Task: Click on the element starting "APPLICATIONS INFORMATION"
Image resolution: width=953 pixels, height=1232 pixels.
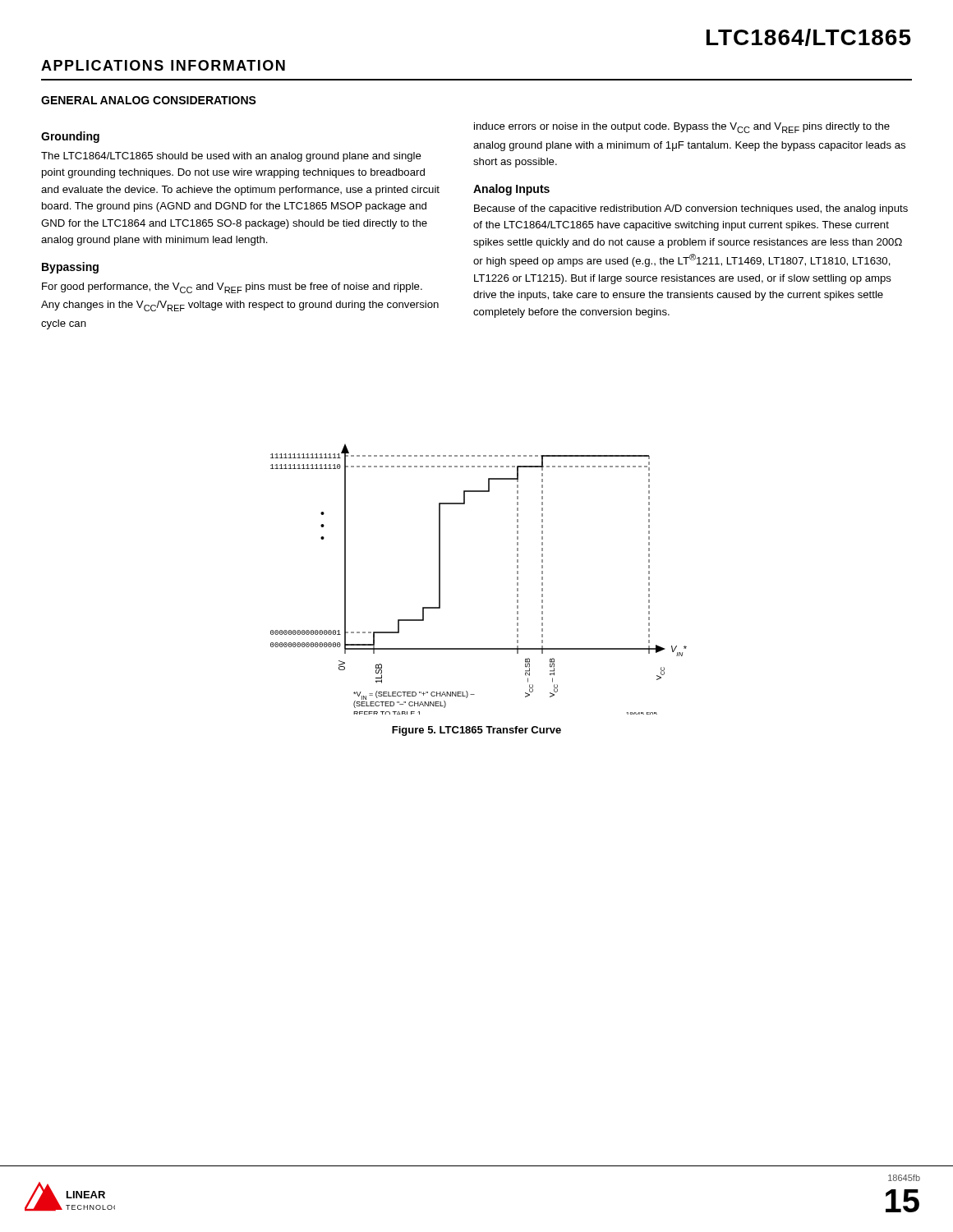Action: tap(164, 66)
